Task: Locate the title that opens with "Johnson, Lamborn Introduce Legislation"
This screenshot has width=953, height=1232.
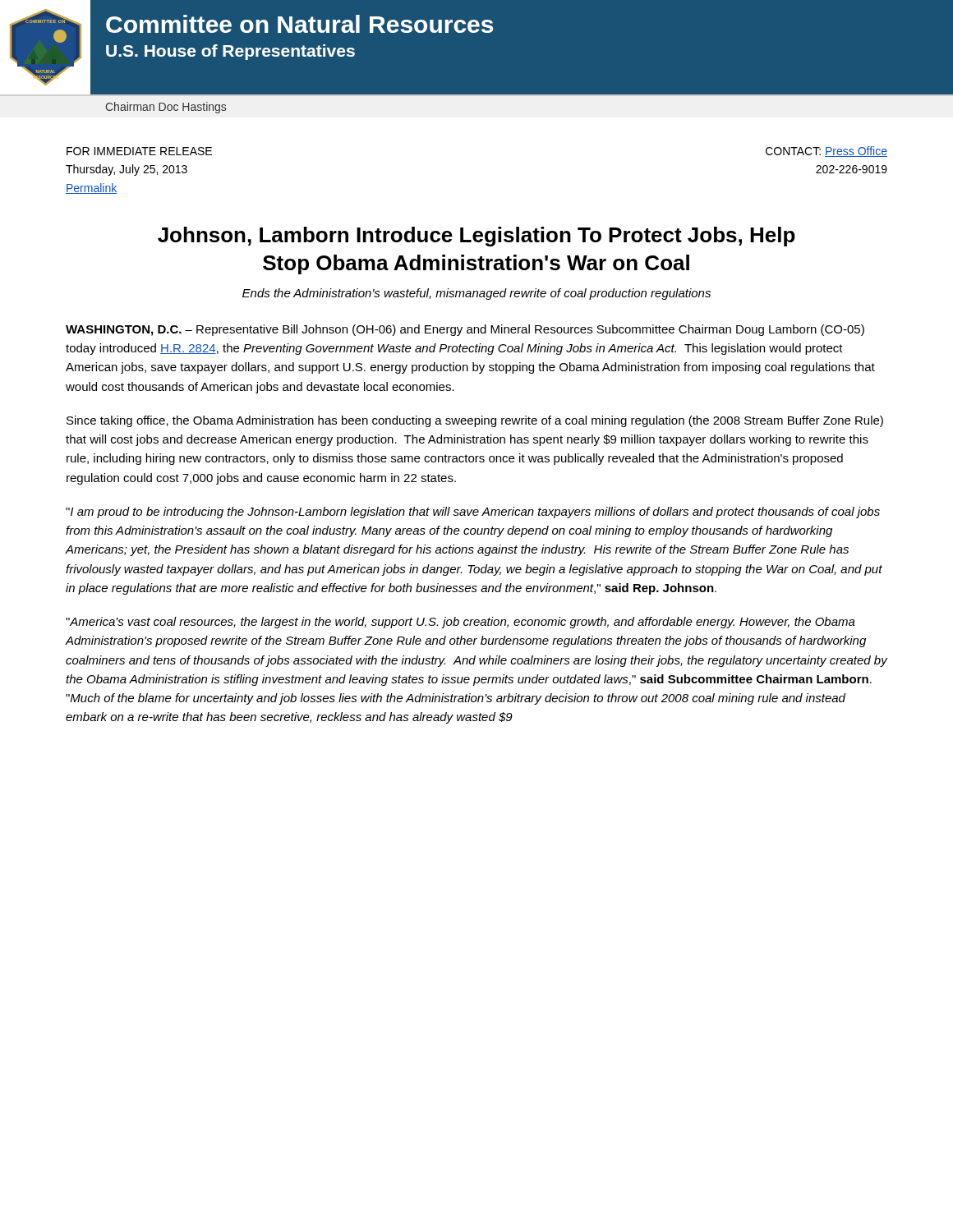Action: pos(476,249)
